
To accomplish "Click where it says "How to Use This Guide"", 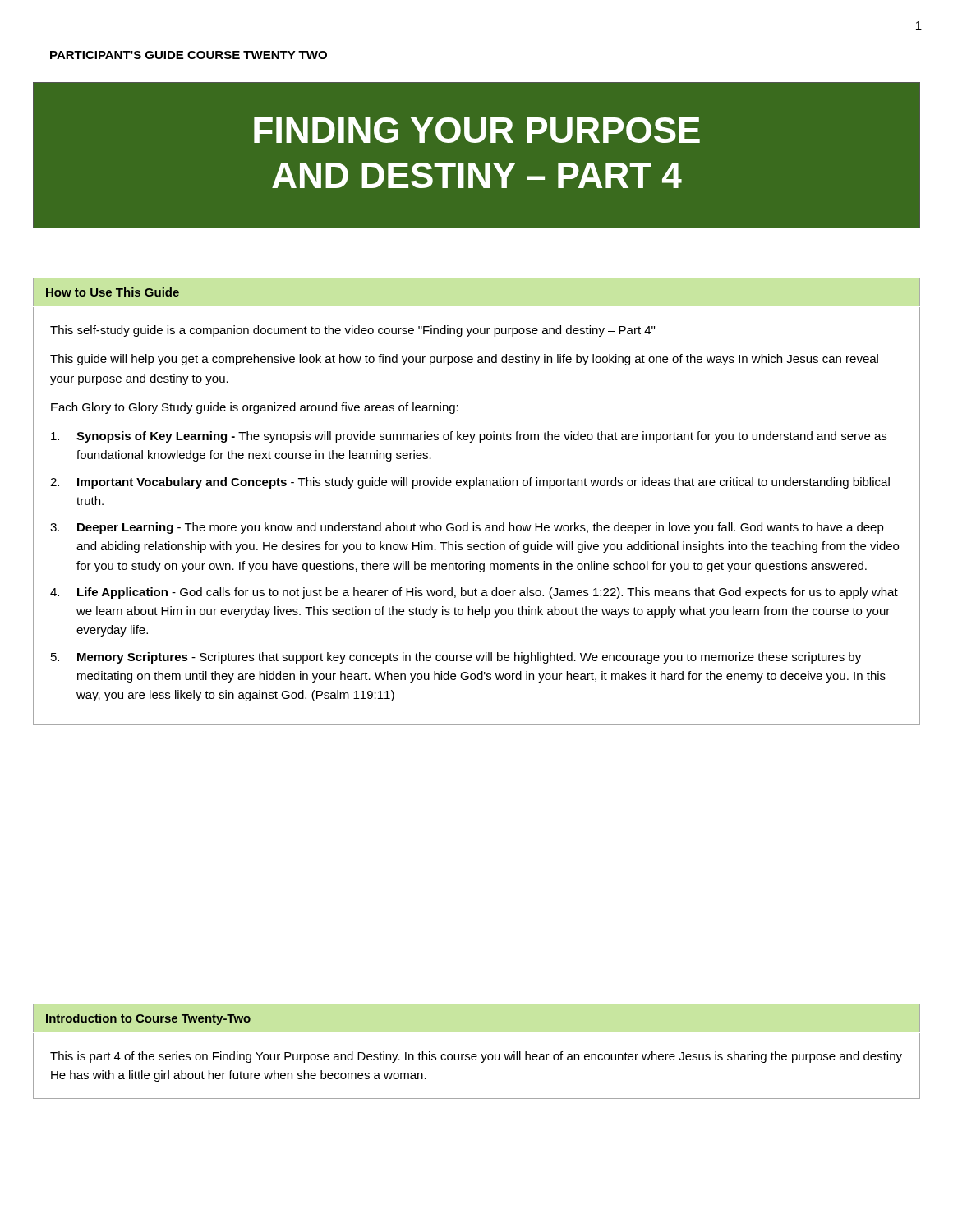I will [112, 292].
